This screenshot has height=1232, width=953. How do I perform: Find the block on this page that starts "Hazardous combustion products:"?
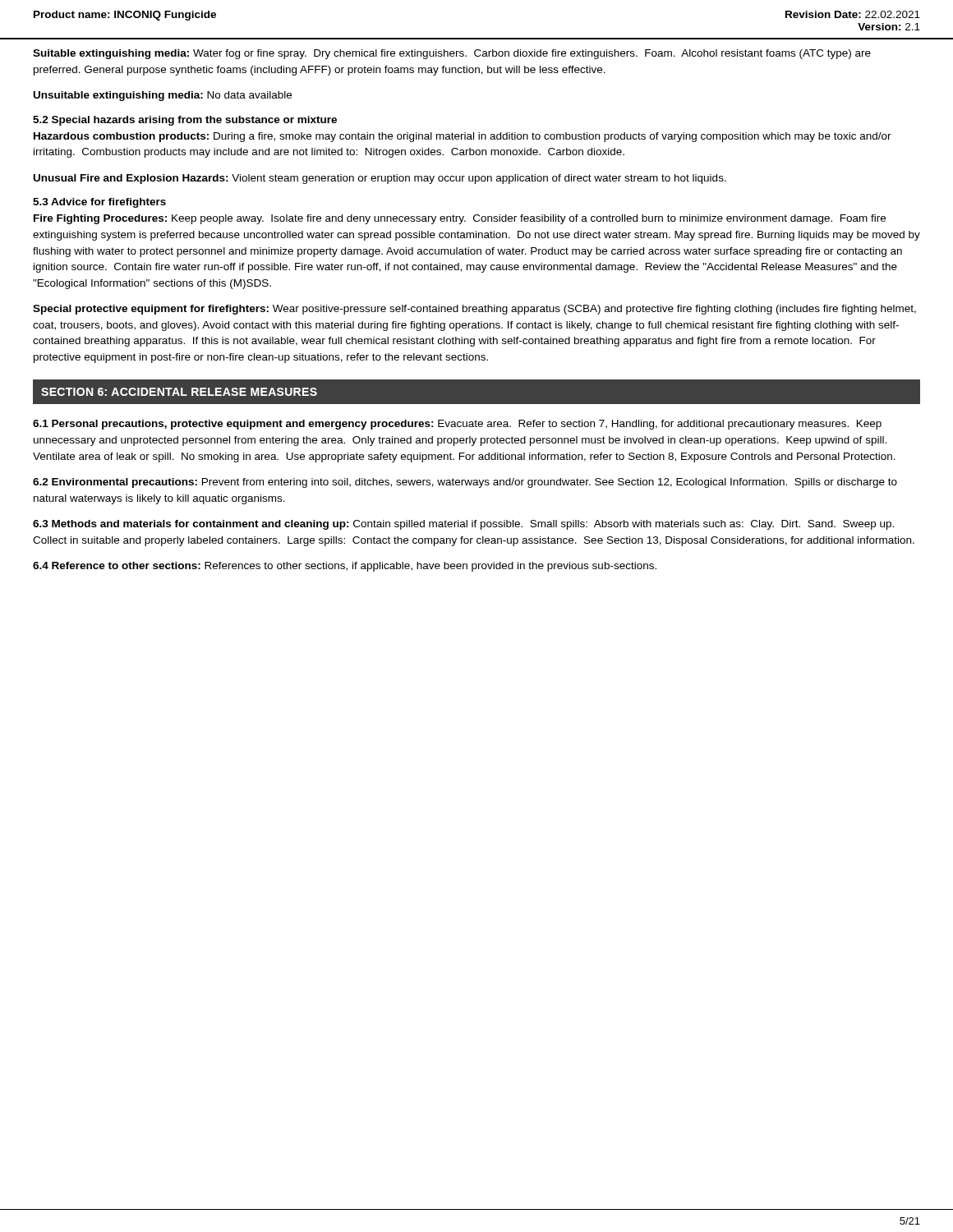coord(476,144)
